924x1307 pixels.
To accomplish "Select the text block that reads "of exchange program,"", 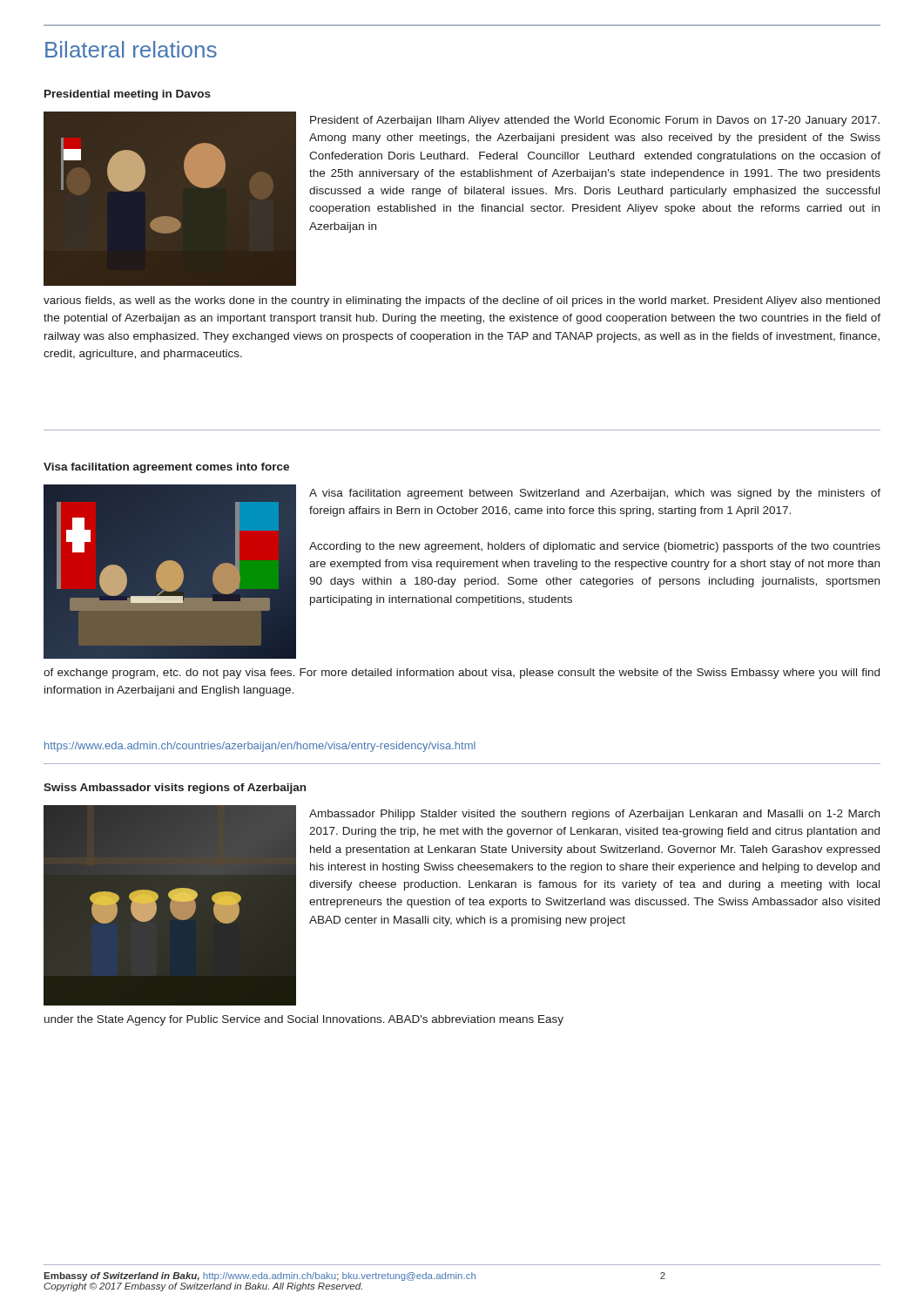I will 462,681.
